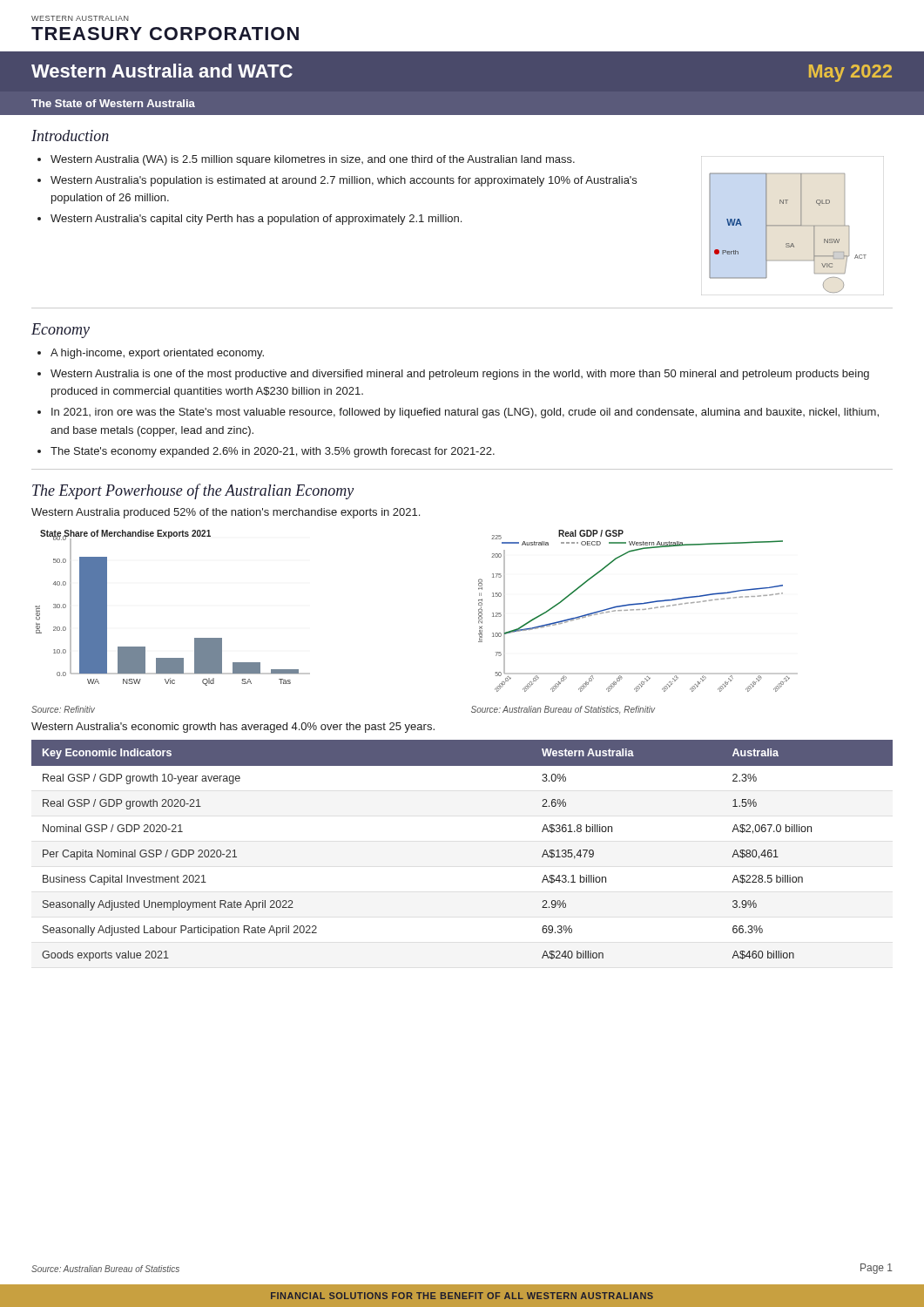
Task: Locate the table with the text "Nominal GSP / GDP 2020-21"
Action: [462, 854]
